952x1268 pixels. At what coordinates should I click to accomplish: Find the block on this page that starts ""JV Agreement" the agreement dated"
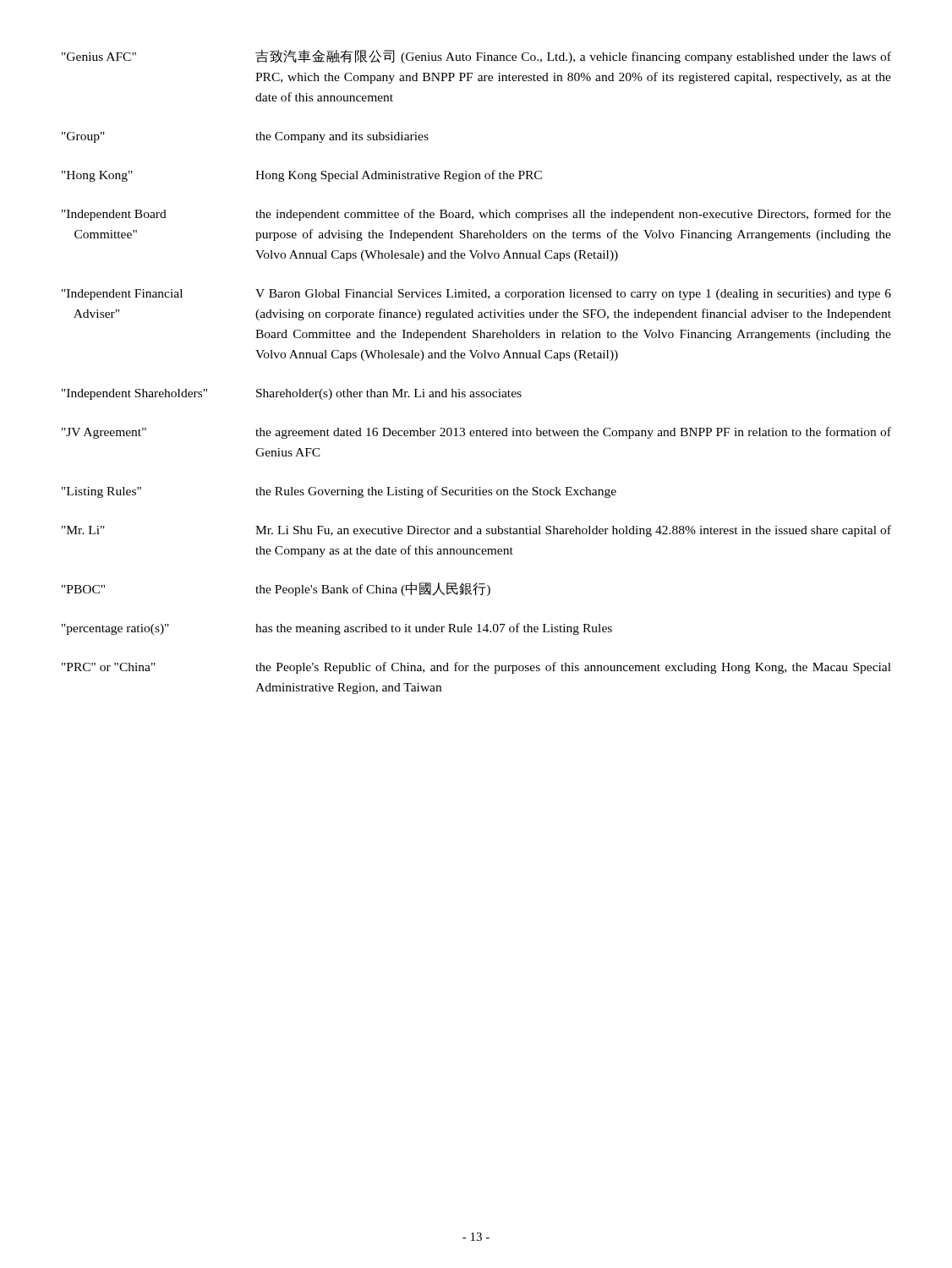coord(476,442)
